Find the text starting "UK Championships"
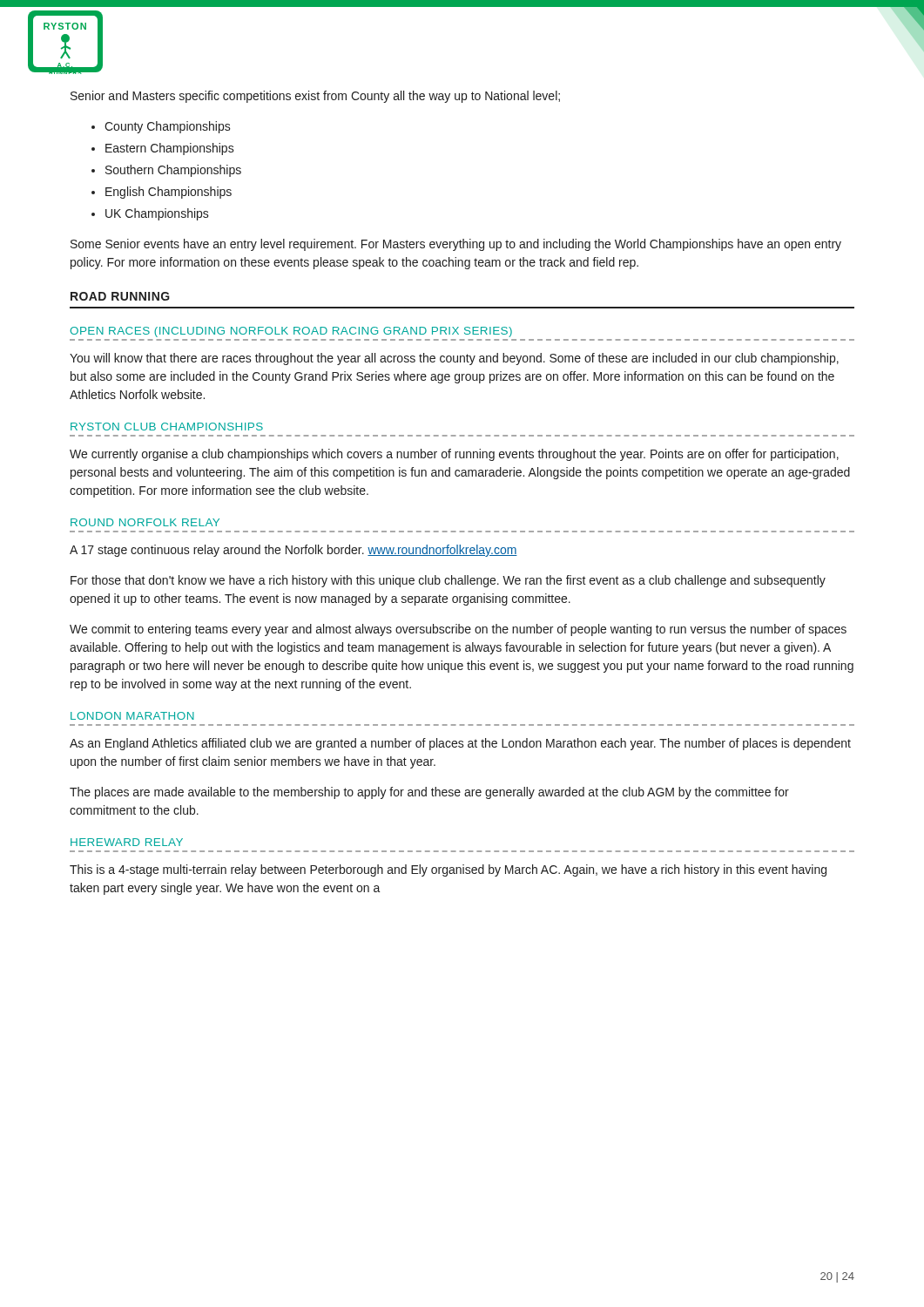This screenshot has width=924, height=1307. point(157,214)
